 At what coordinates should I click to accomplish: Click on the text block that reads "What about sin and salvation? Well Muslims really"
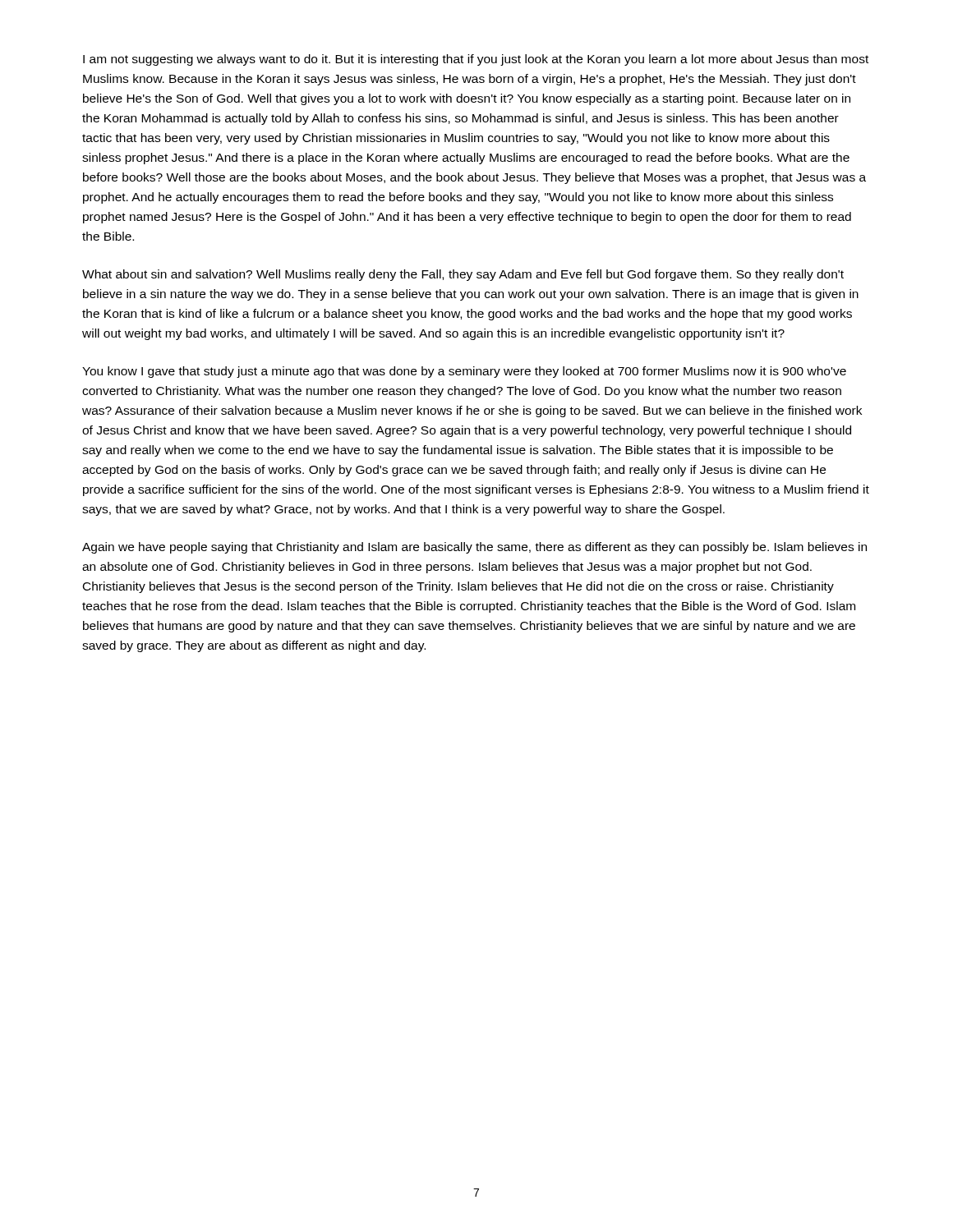pos(471,304)
